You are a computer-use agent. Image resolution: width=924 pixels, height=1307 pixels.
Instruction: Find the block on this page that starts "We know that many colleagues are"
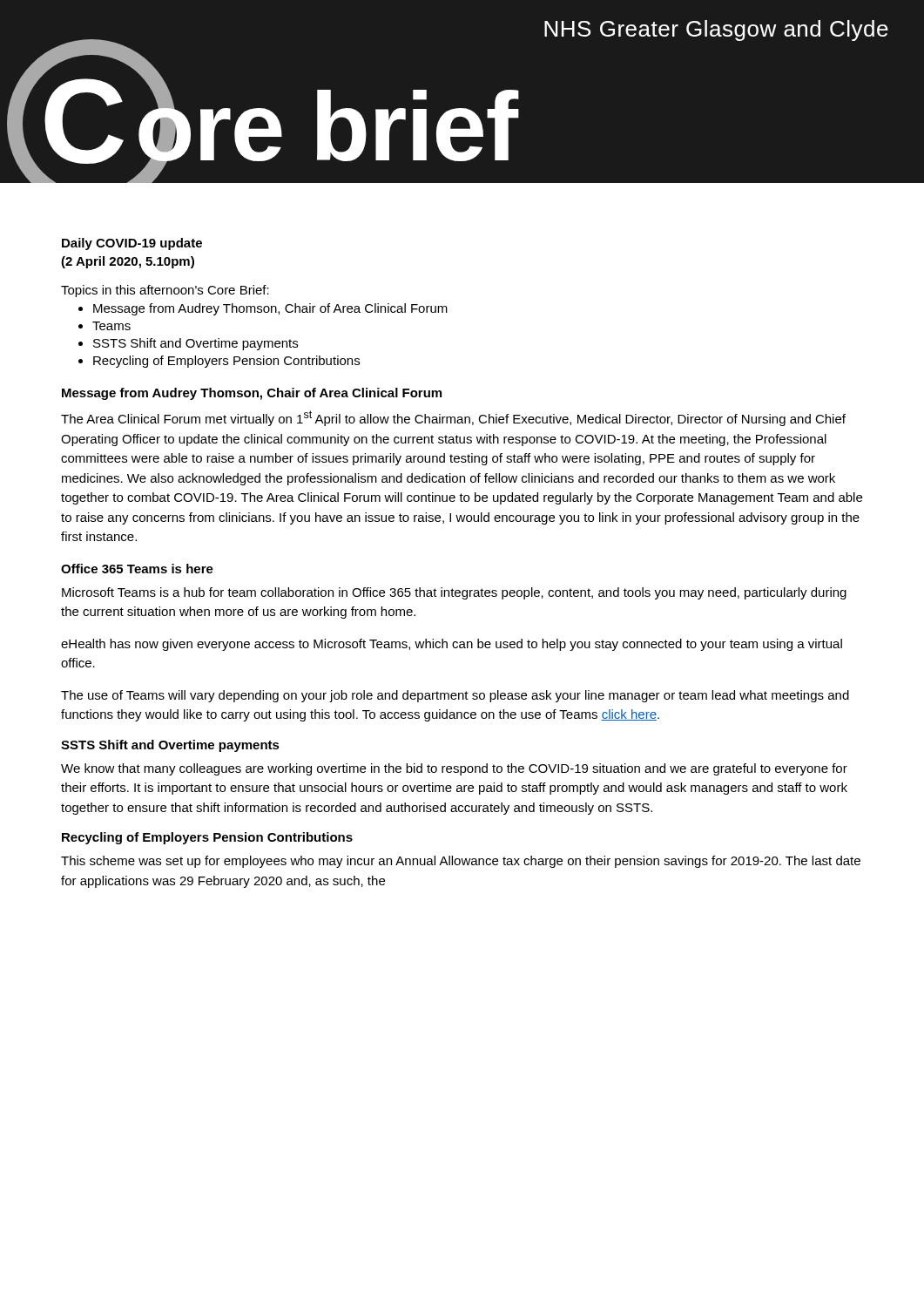tap(454, 787)
